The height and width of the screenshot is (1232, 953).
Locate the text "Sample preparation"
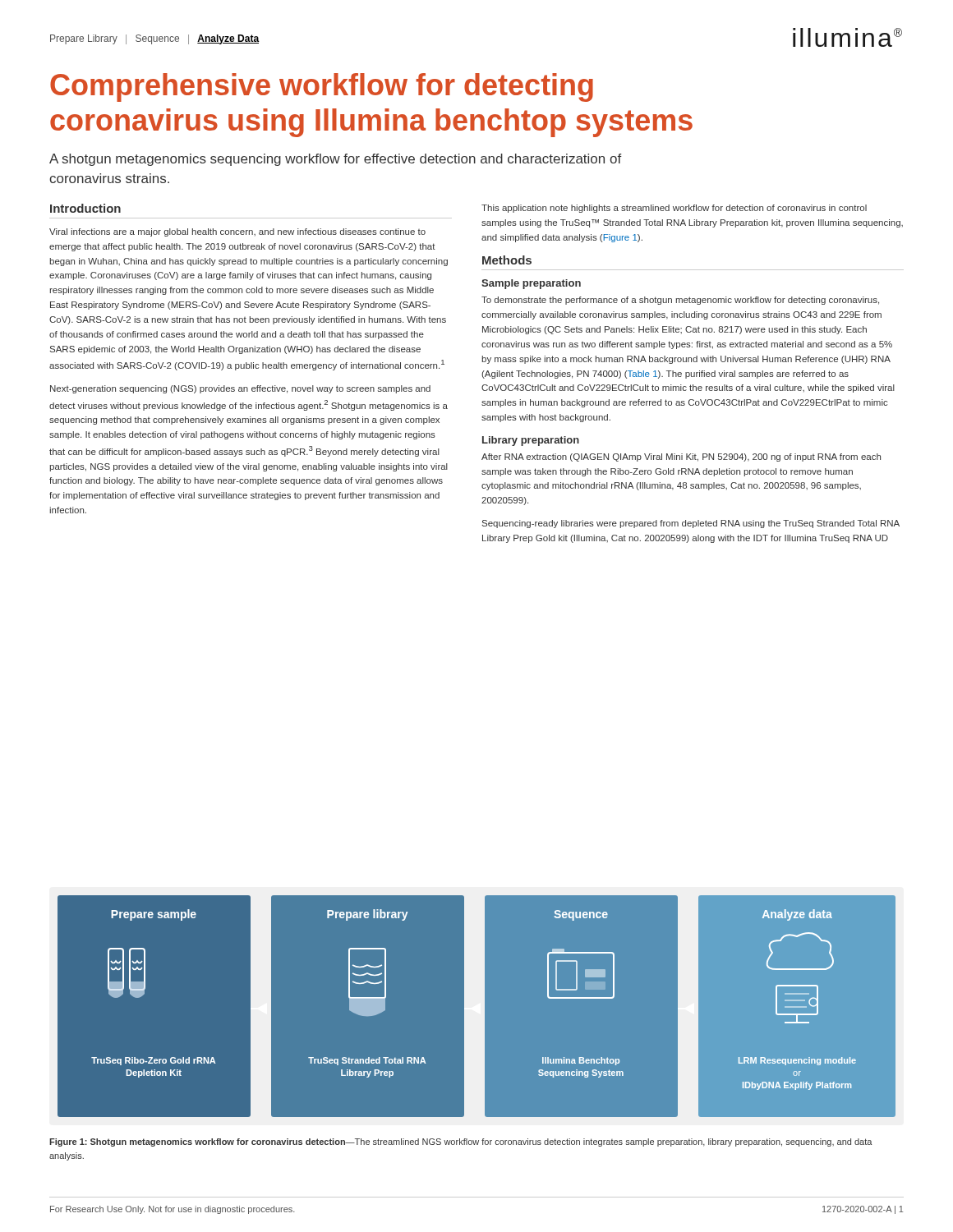[531, 283]
